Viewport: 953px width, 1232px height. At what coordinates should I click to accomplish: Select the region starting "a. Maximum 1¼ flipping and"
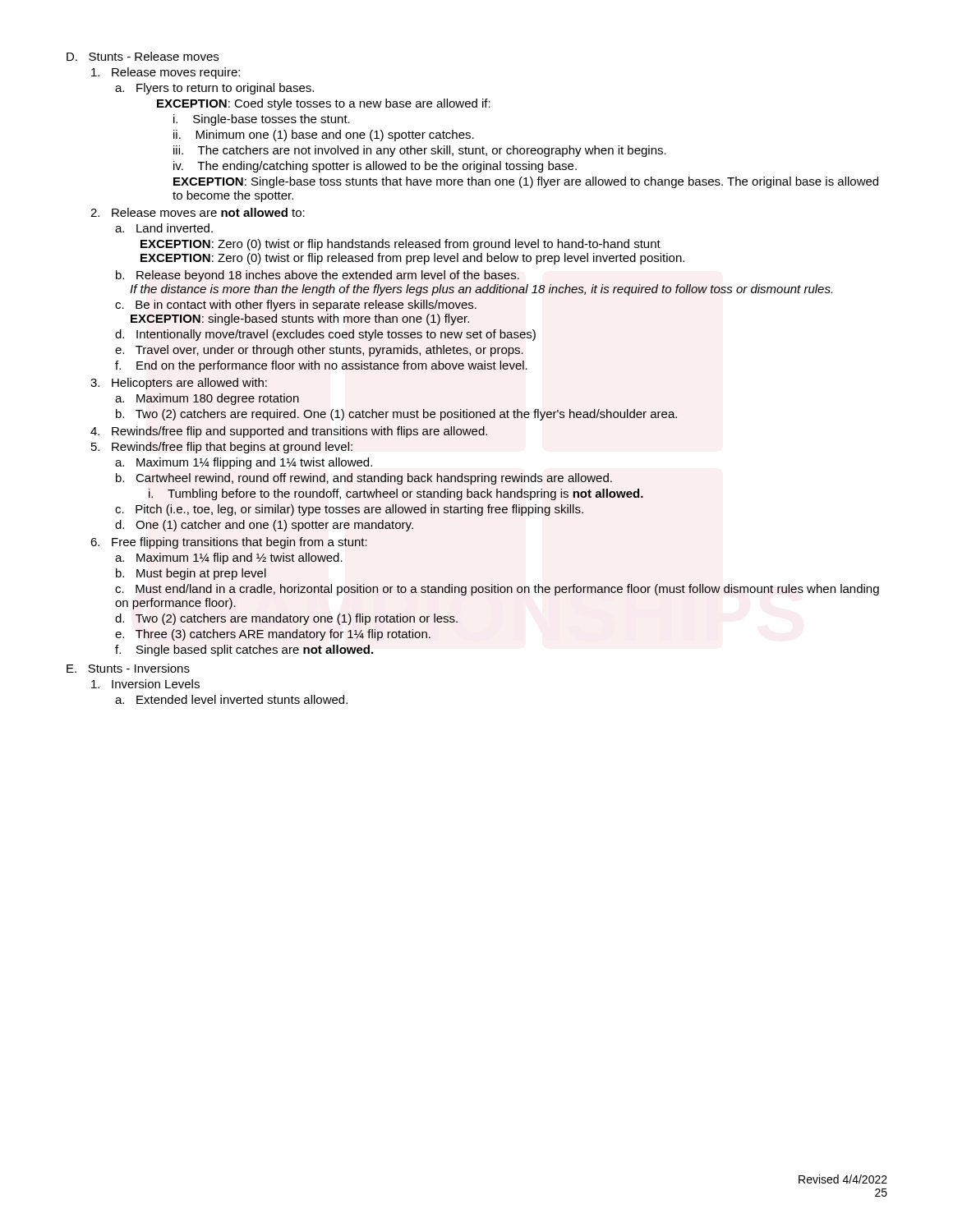tap(244, 463)
